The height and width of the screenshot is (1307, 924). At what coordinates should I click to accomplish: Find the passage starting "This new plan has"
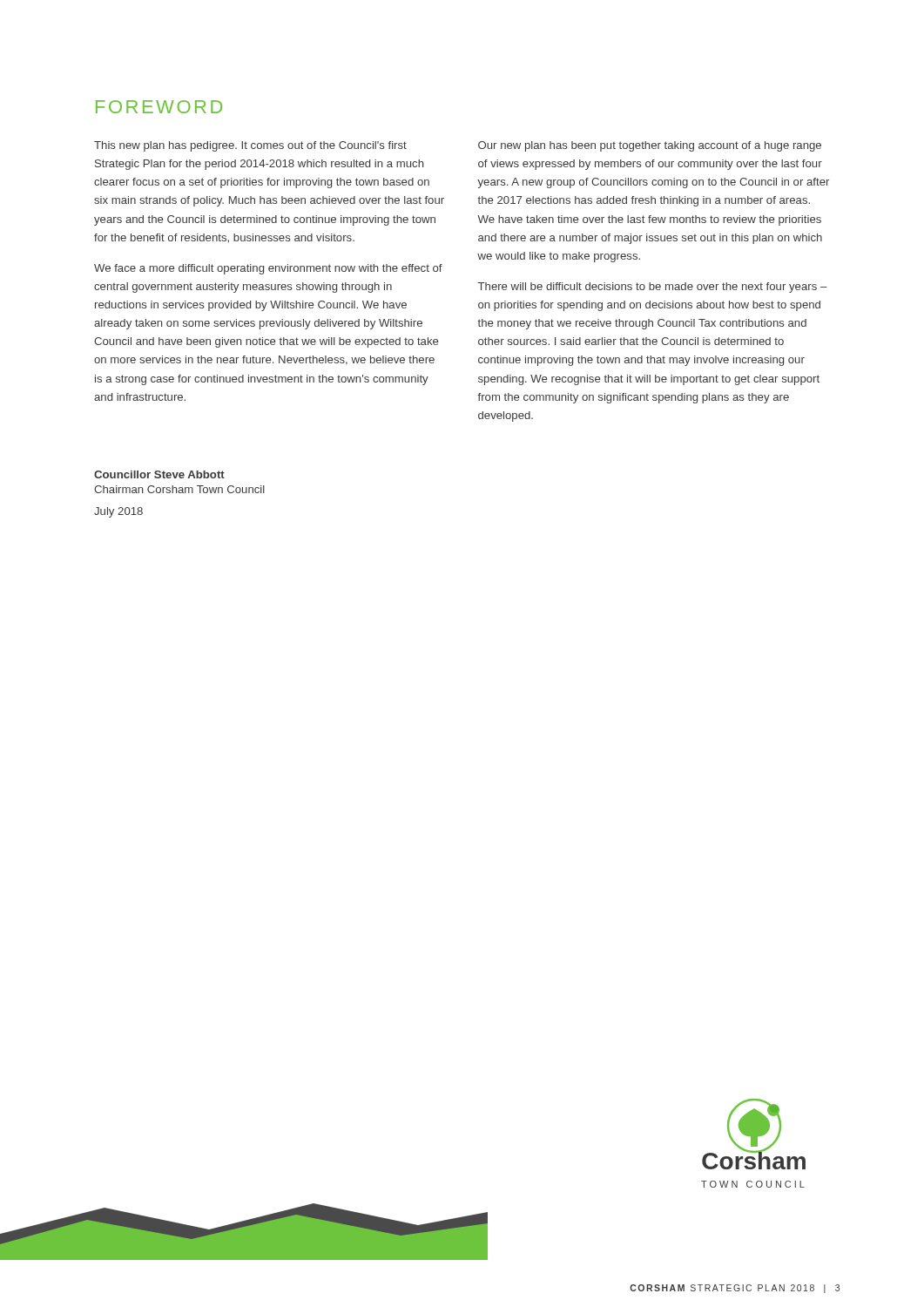(x=270, y=271)
